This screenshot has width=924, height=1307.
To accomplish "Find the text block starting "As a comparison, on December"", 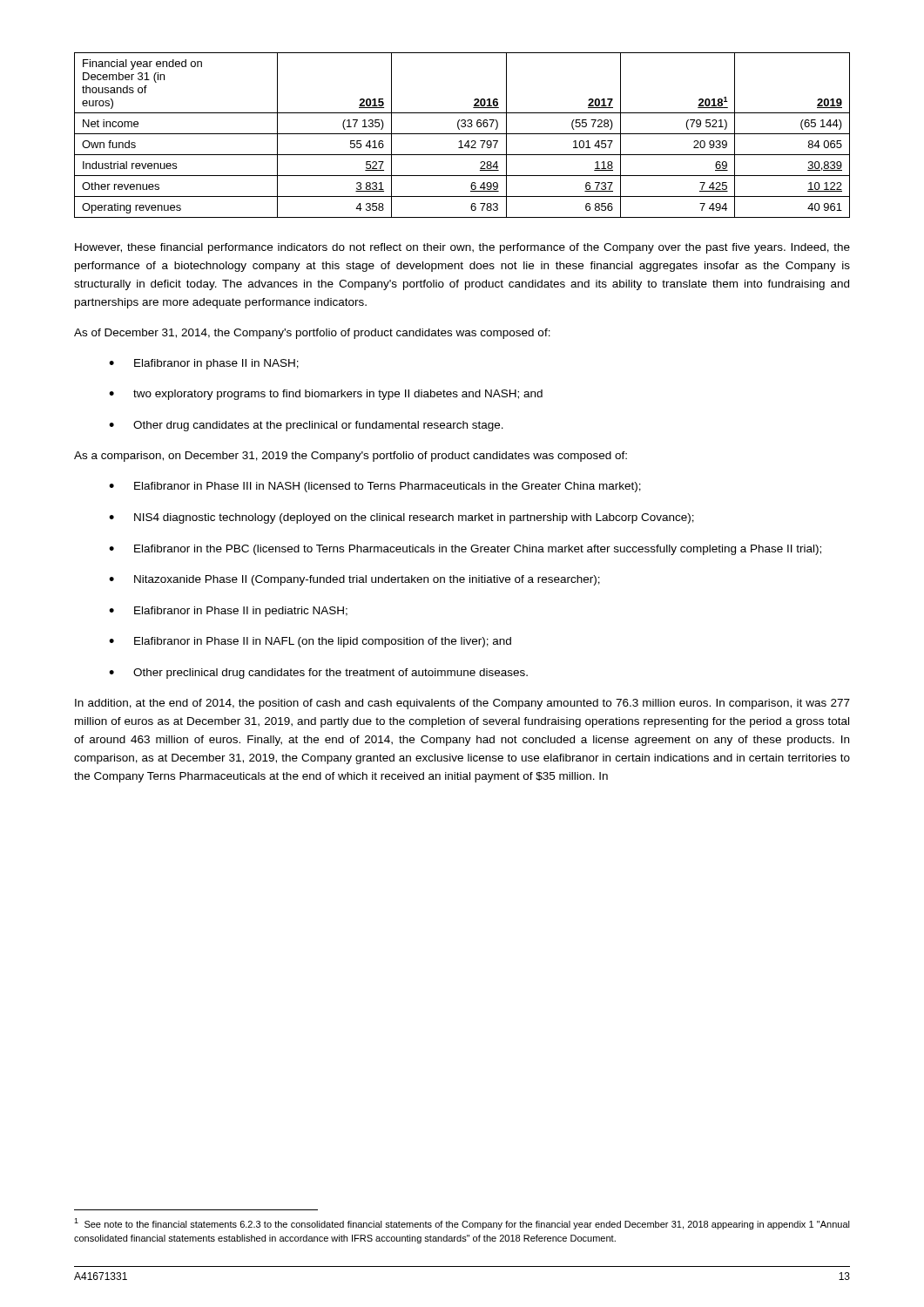I will 351,456.
